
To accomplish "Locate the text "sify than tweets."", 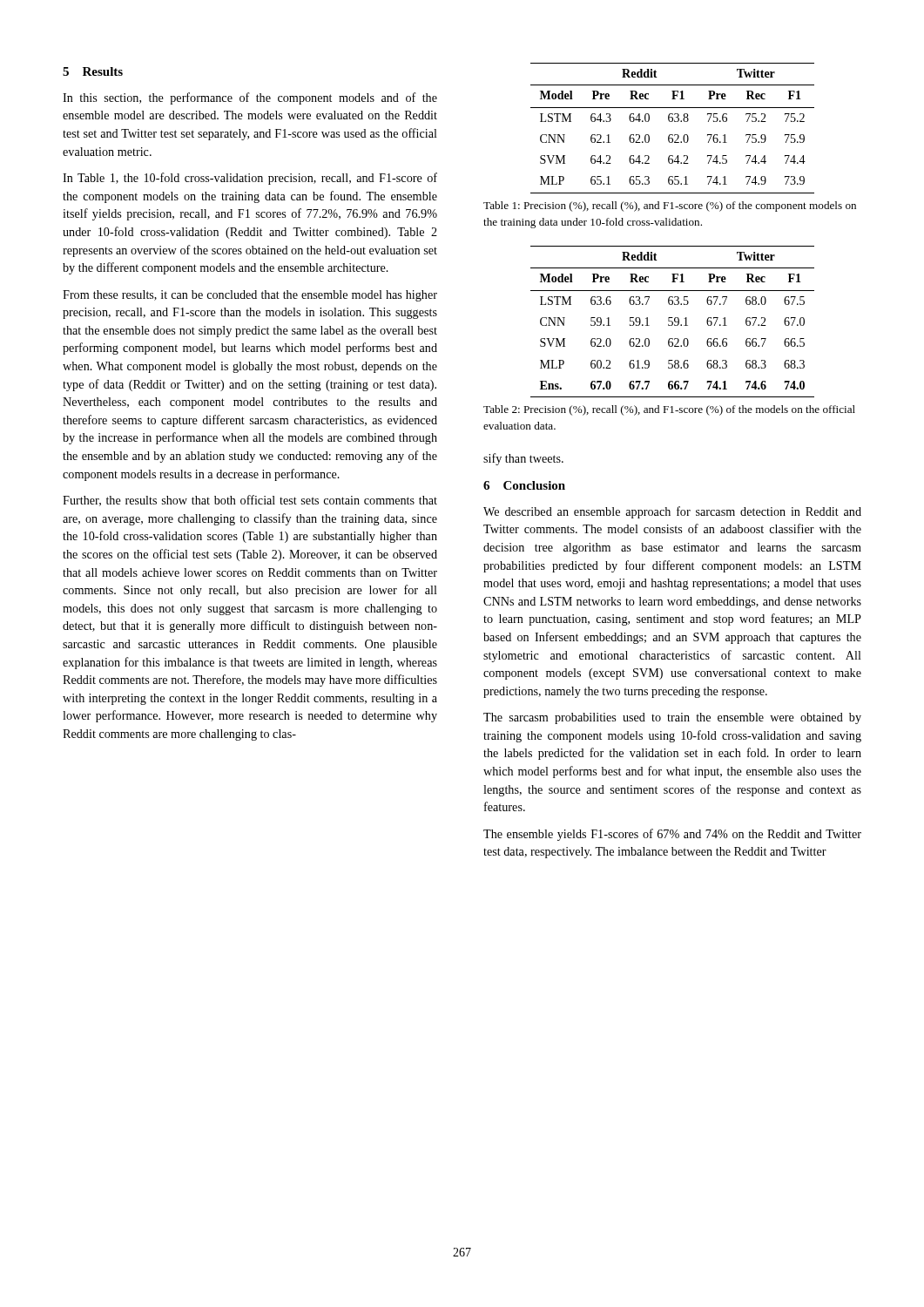I will click(x=524, y=459).
